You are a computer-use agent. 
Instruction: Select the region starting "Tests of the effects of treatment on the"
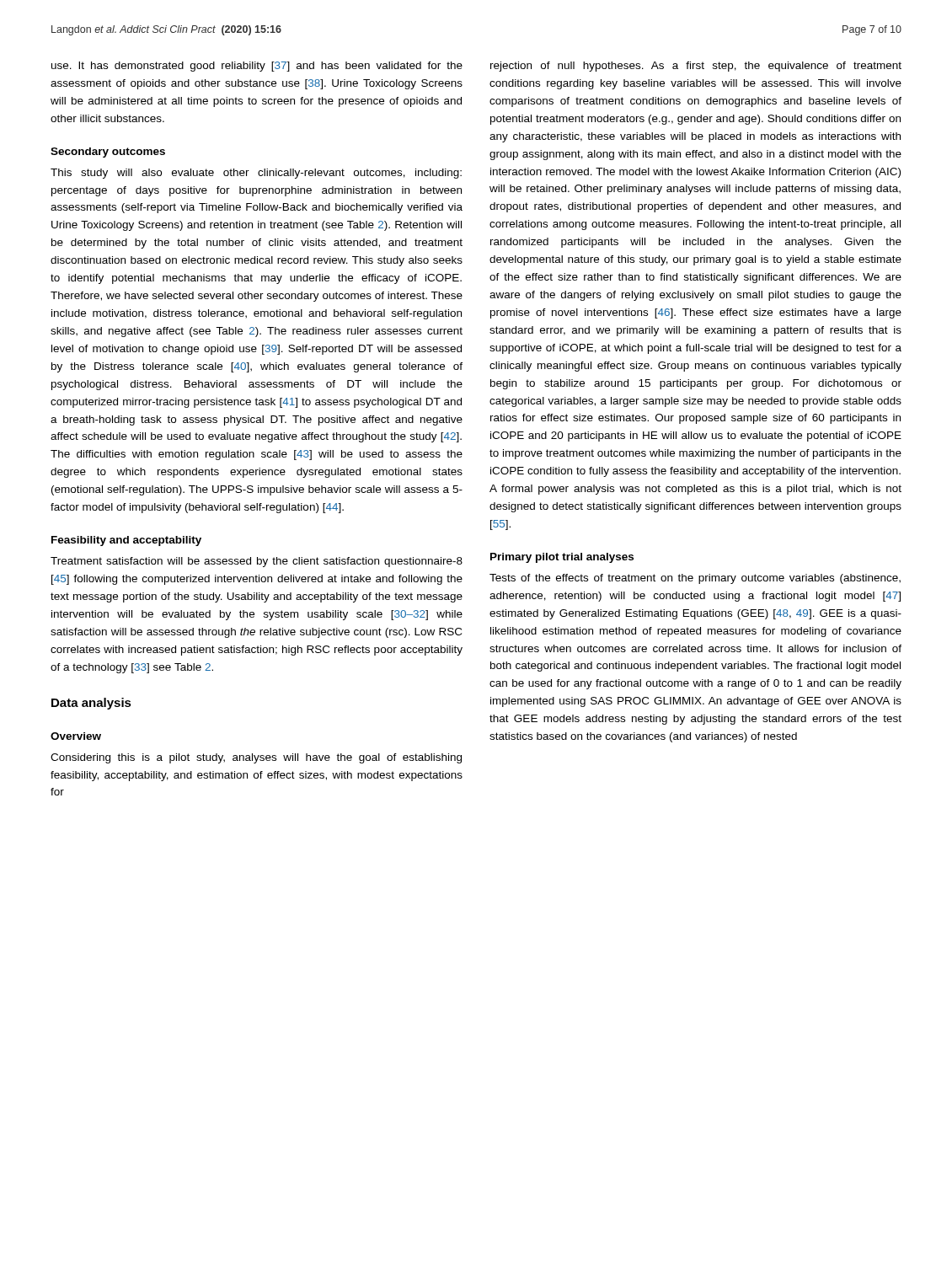click(x=695, y=658)
